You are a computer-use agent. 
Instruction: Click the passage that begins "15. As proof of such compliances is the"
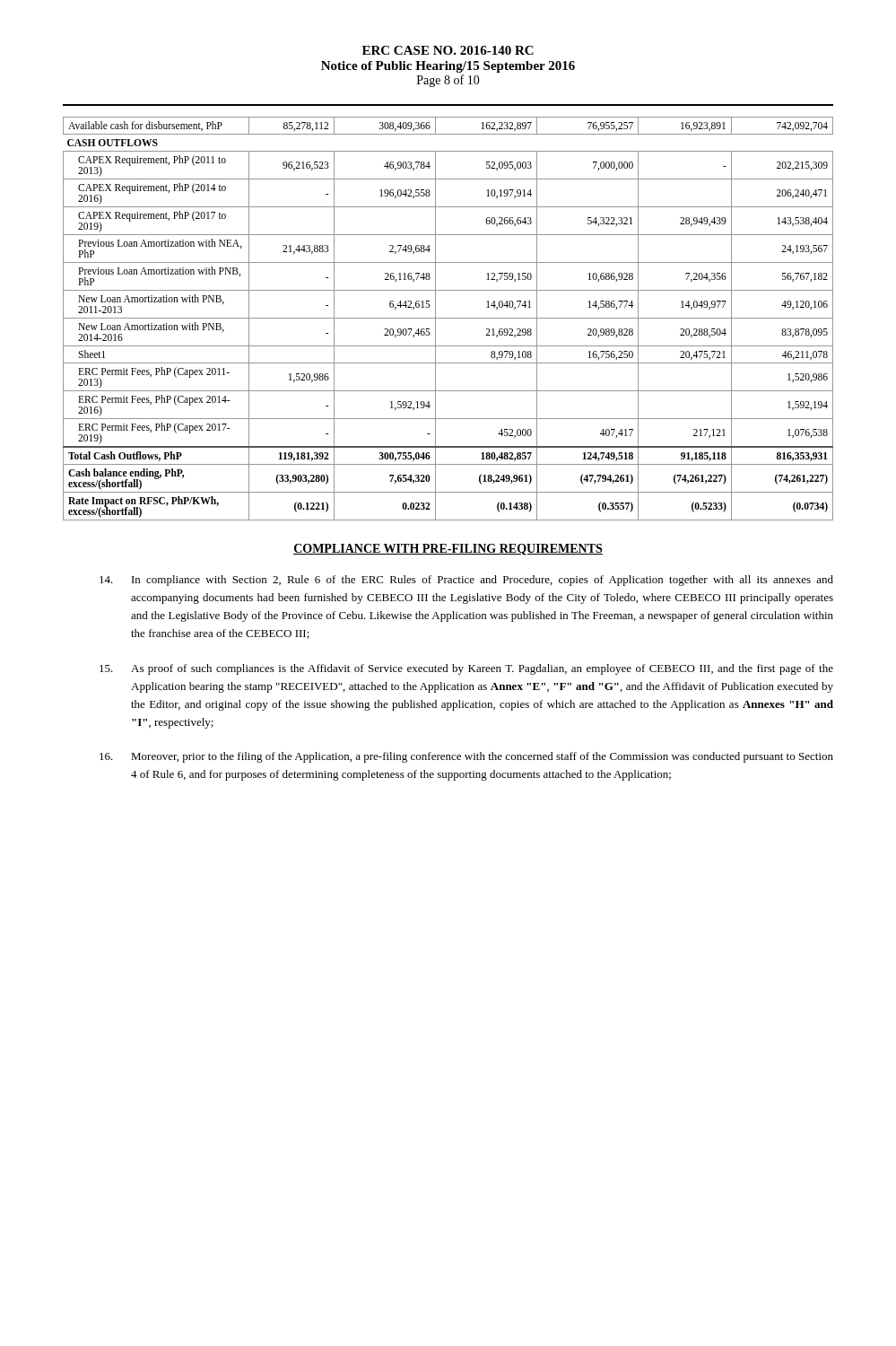(x=466, y=695)
